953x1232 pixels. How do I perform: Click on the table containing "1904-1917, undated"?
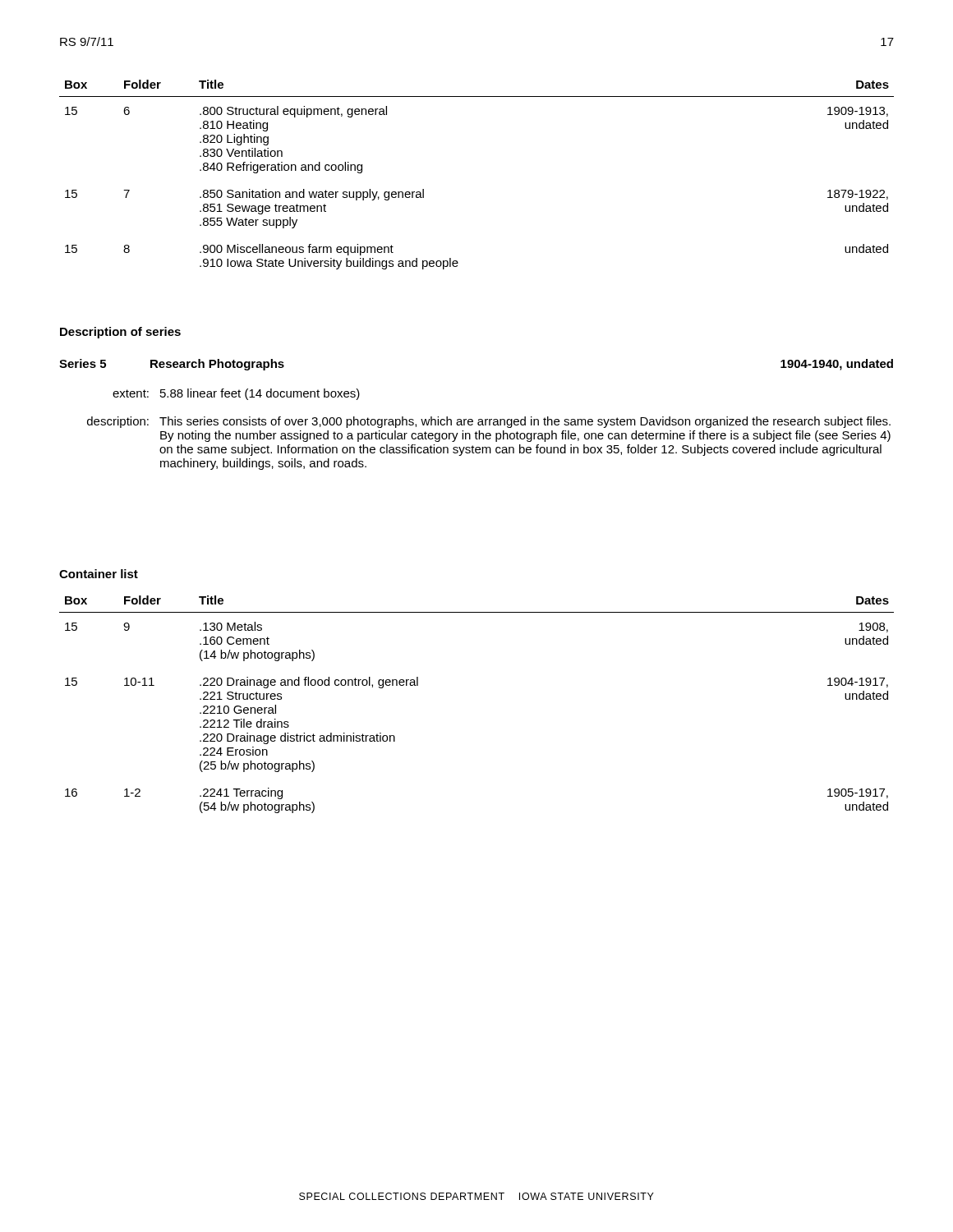[x=476, y=705]
